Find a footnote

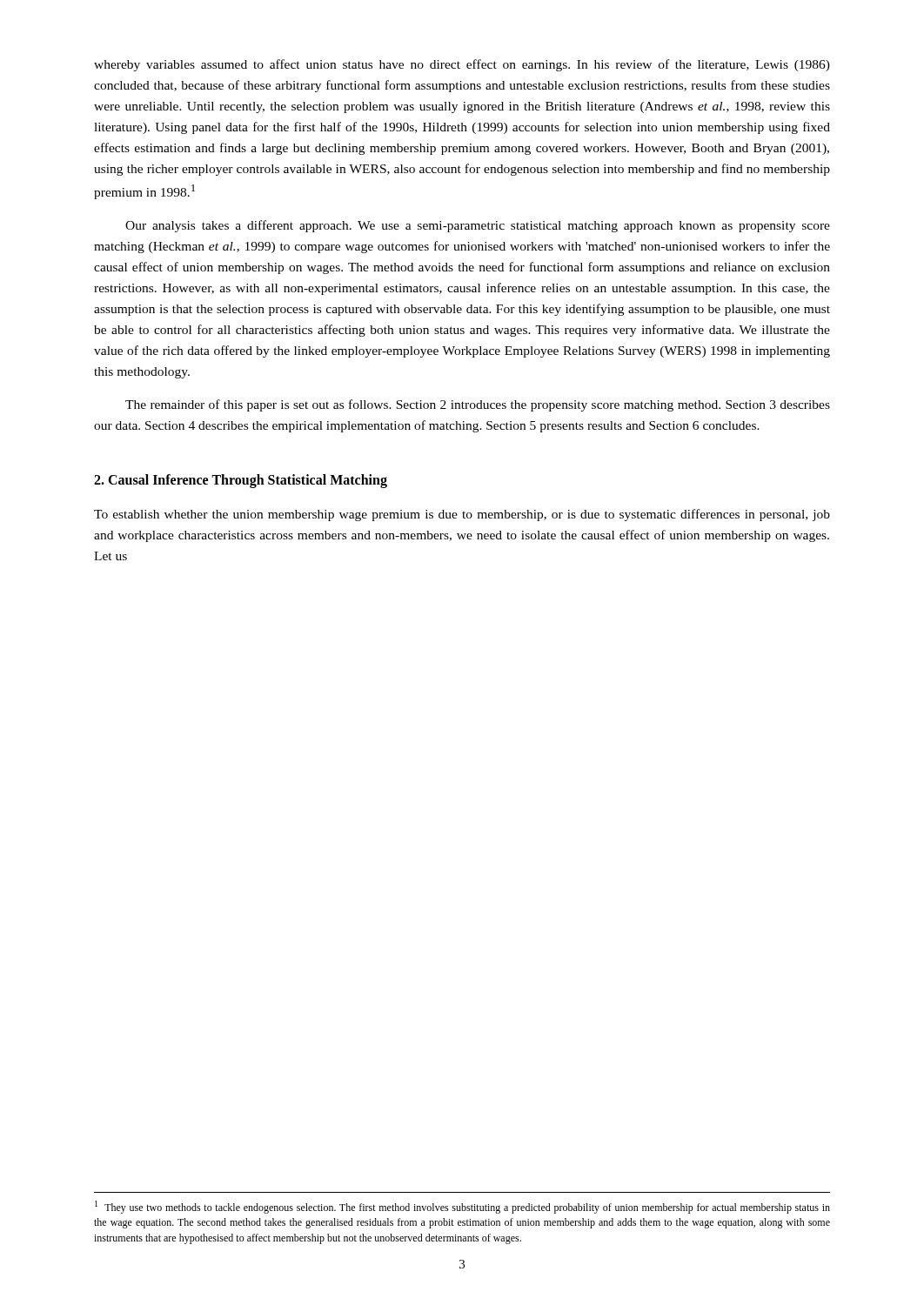(x=462, y=1222)
